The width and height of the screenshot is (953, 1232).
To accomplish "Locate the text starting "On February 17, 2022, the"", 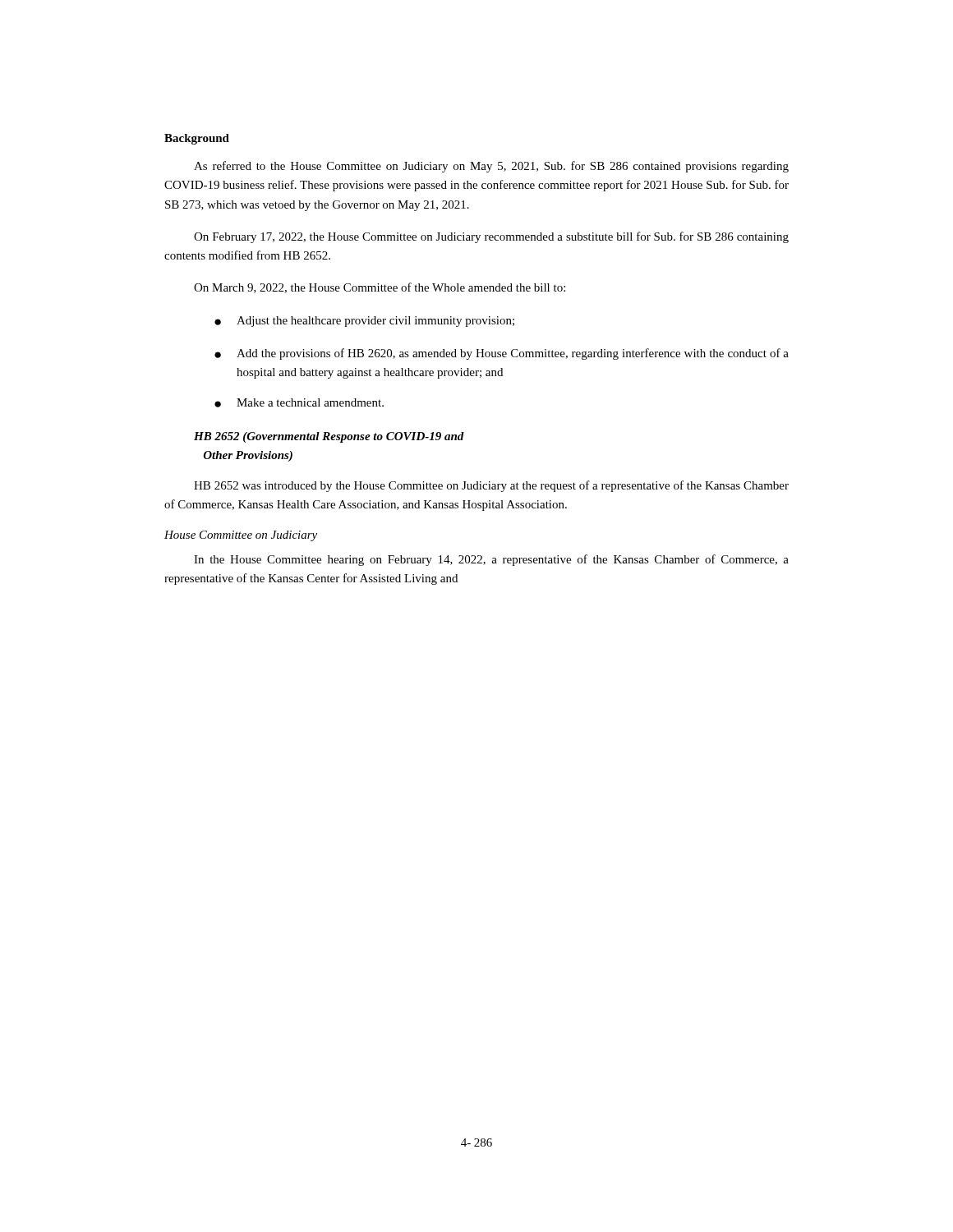I will pos(476,246).
